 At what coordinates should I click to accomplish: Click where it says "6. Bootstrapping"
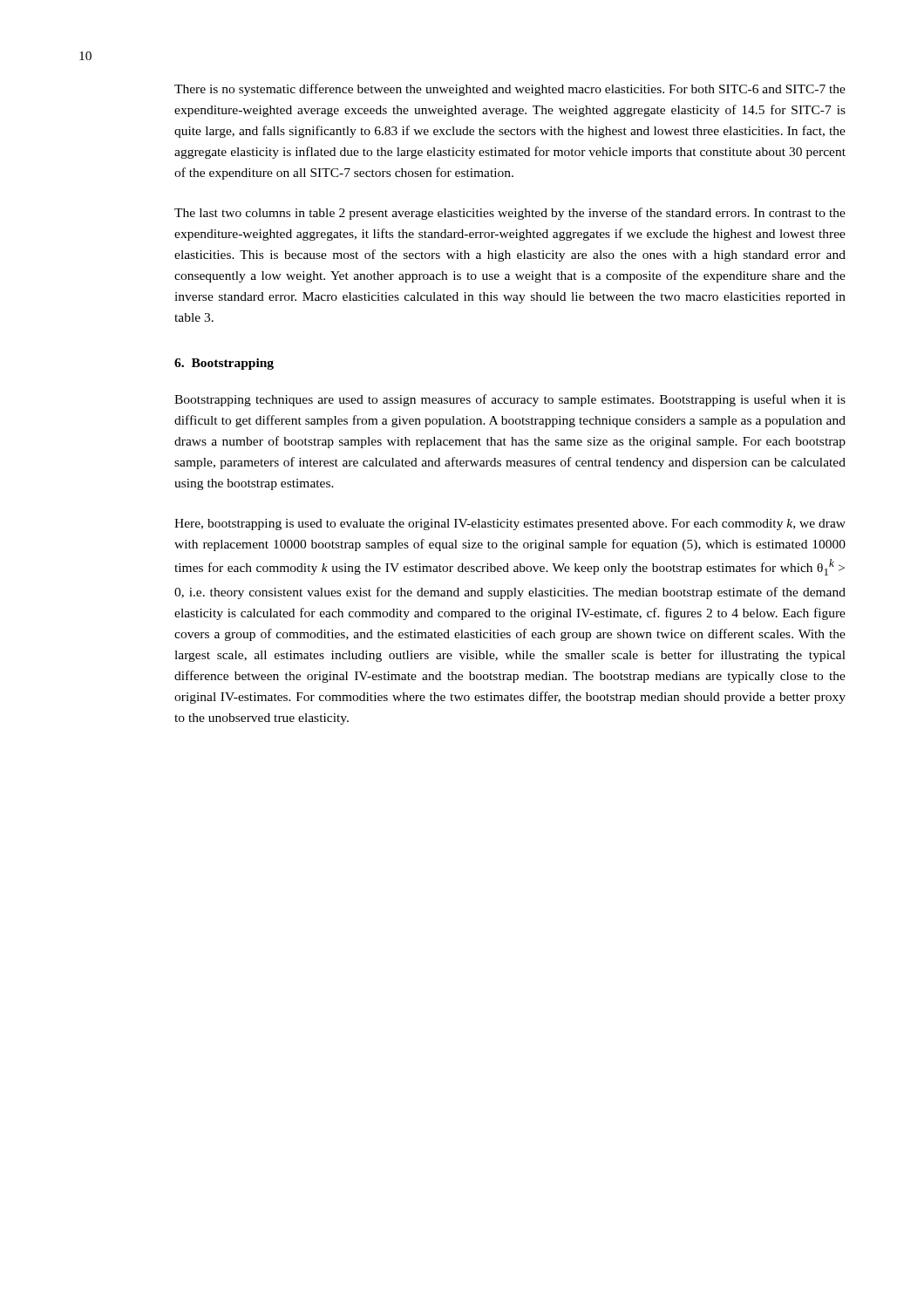pos(224,362)
